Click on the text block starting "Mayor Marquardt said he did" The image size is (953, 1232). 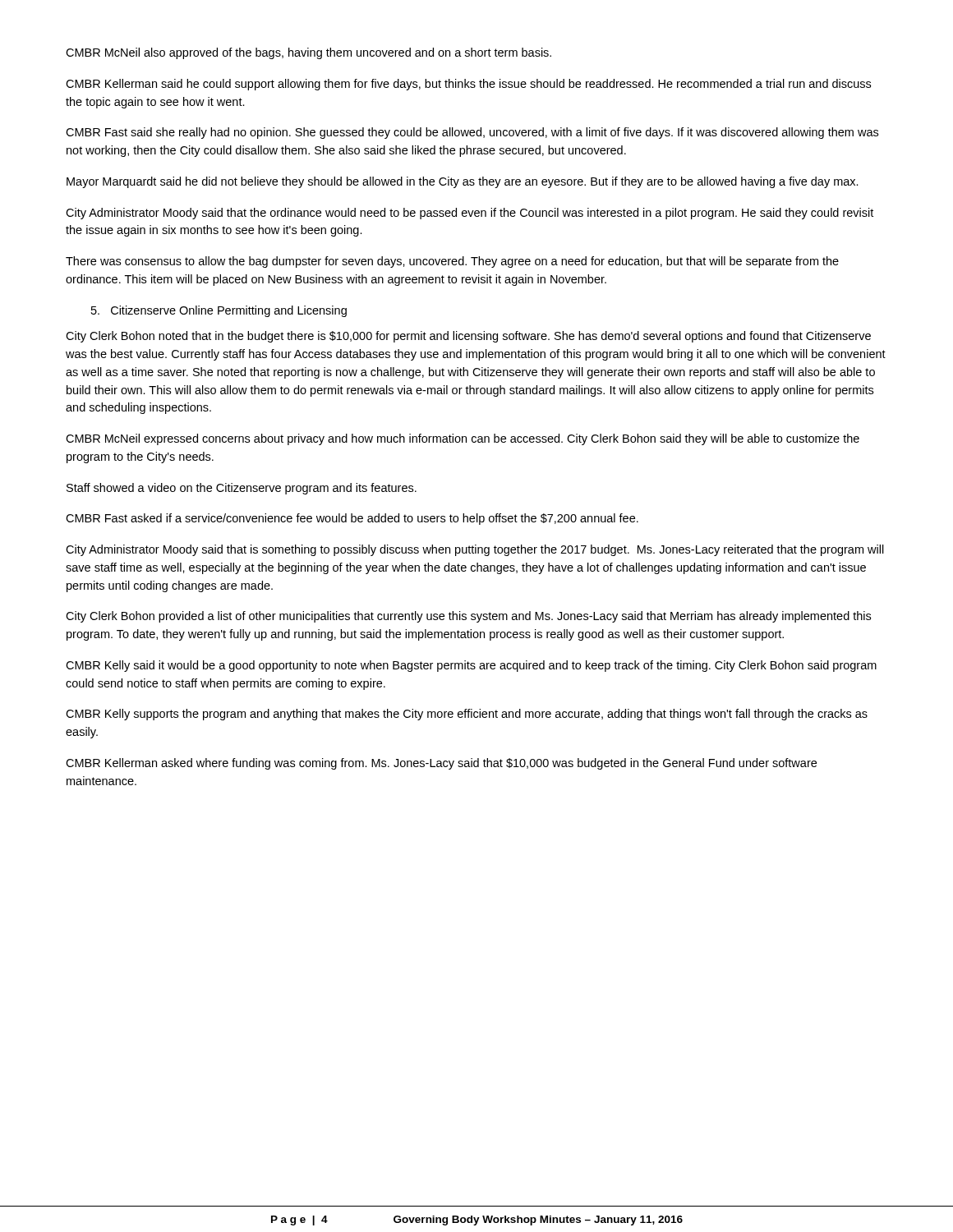click(x=462, y=181)
